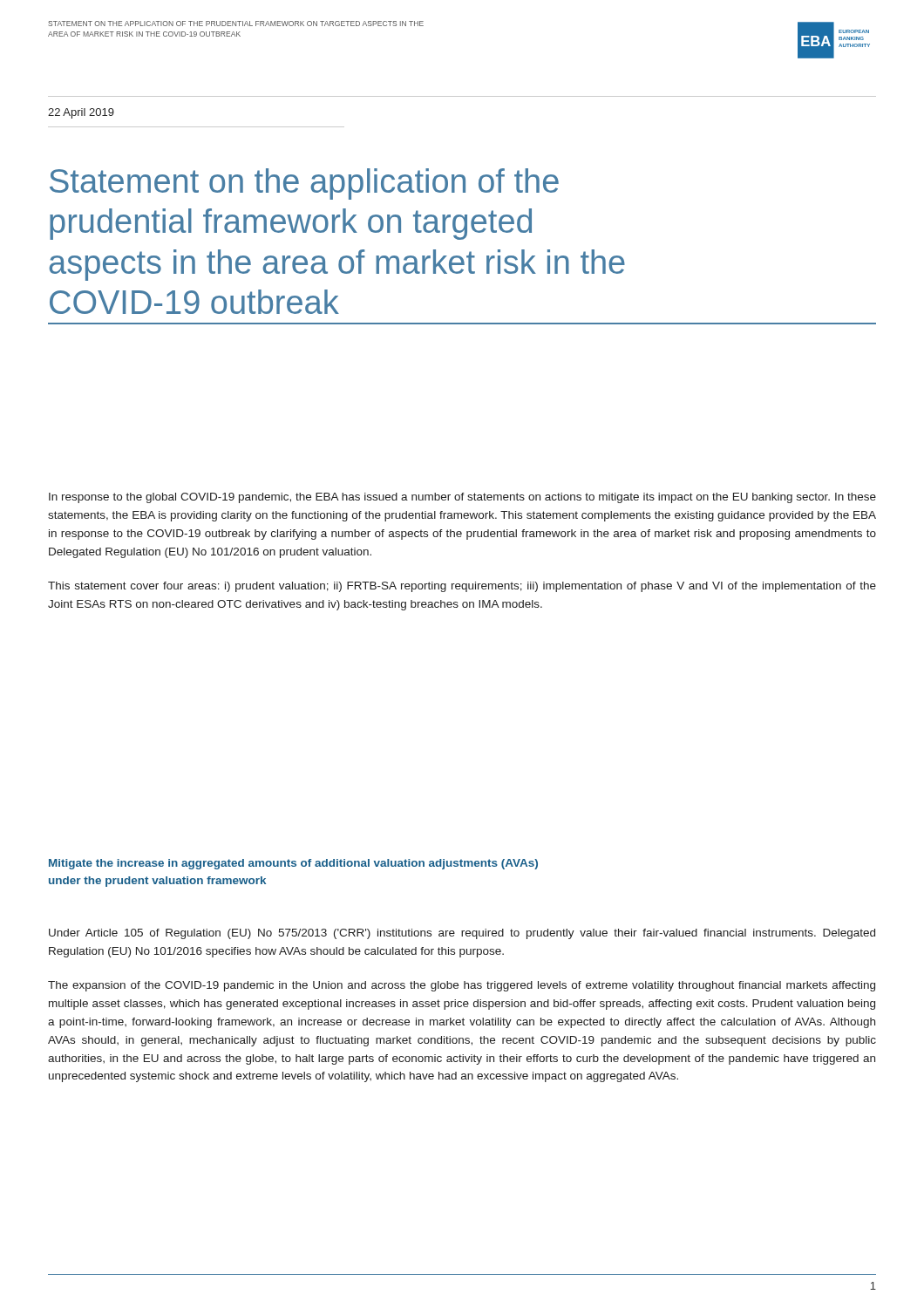Find the logo
Screen dimensions: 1308x924
[x=837, y=43]
